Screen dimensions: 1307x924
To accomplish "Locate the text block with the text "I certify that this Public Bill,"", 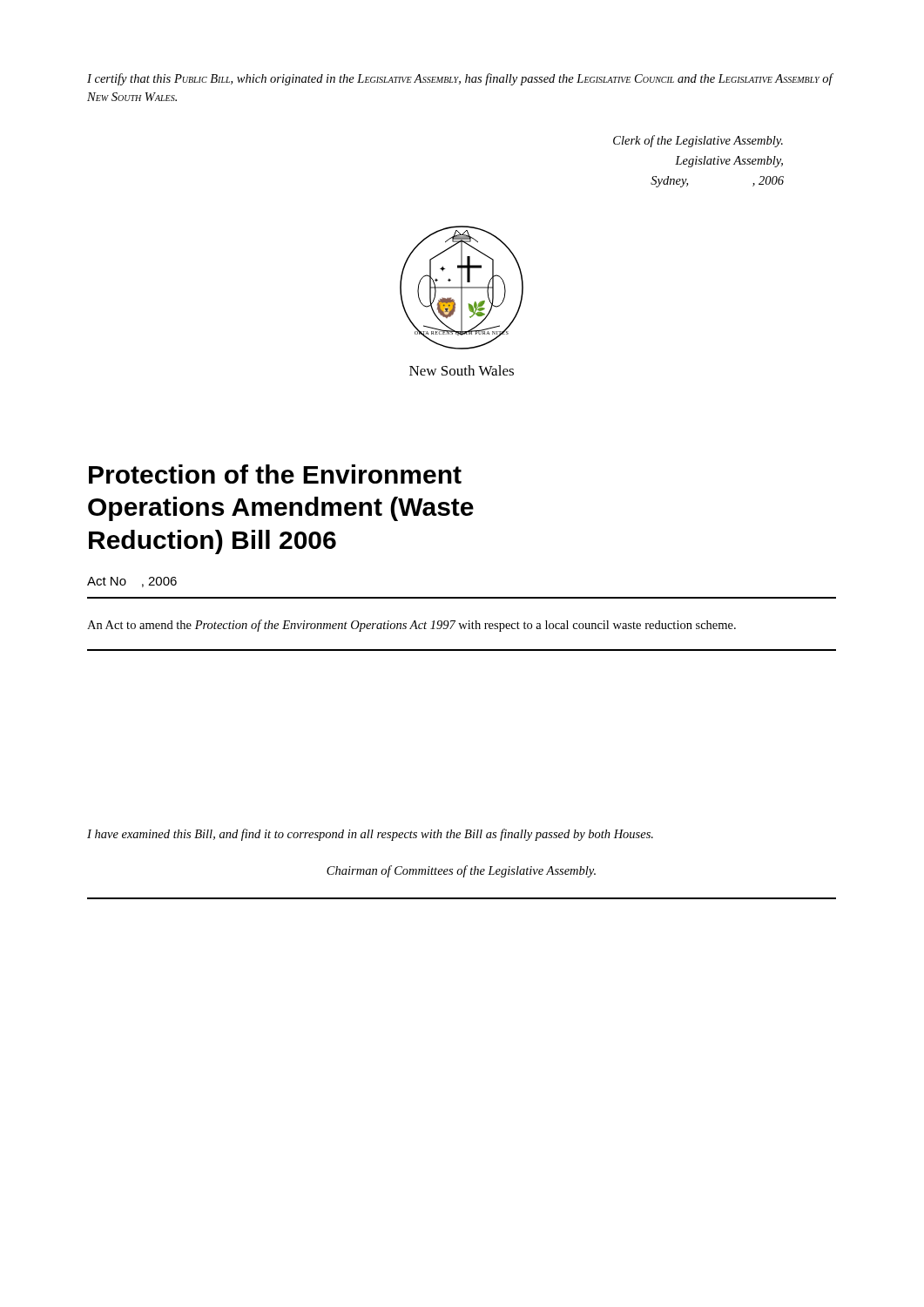I will click(x=460, y=88).
